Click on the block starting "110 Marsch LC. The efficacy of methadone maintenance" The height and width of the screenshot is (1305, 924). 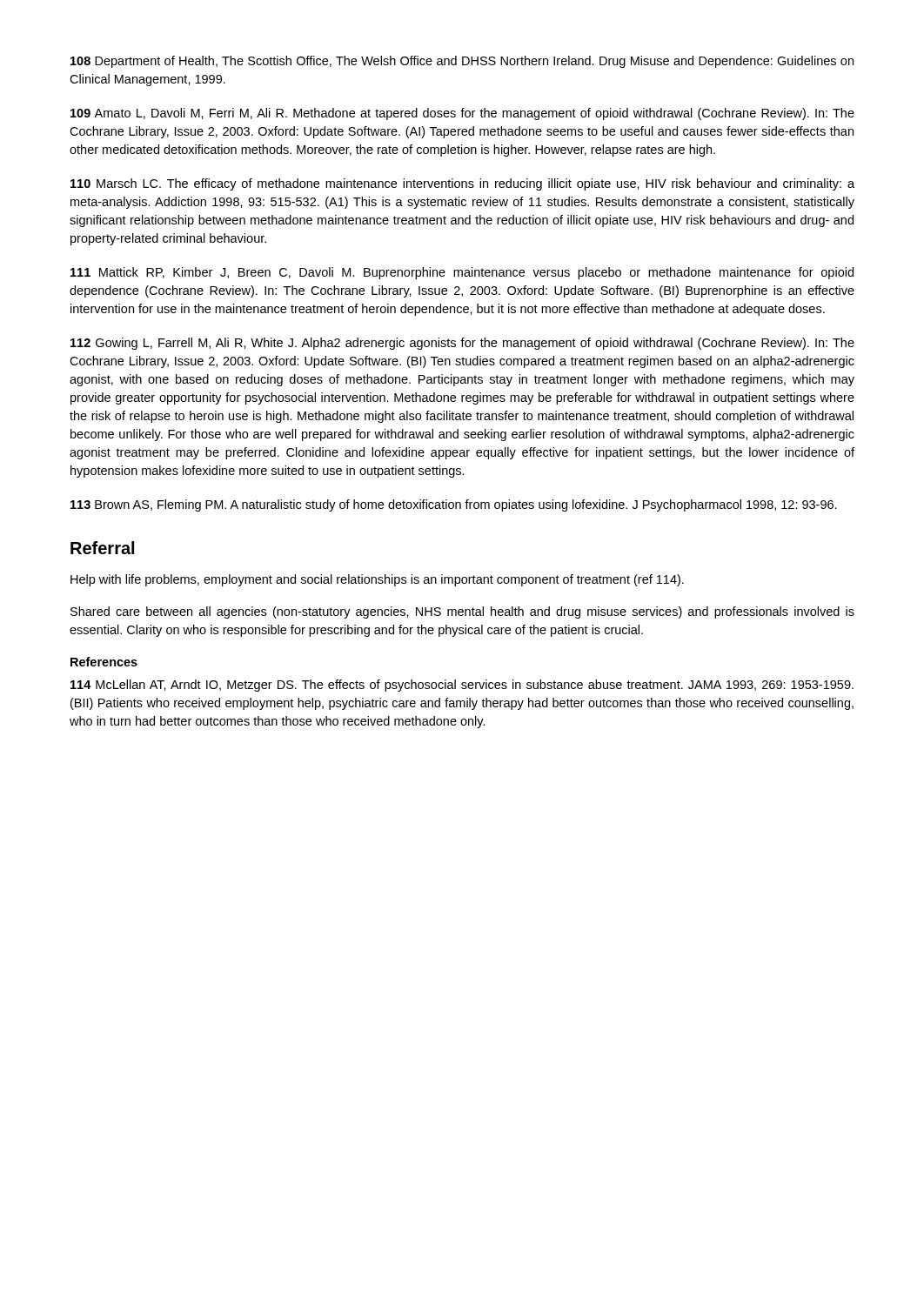click(462, 211)
